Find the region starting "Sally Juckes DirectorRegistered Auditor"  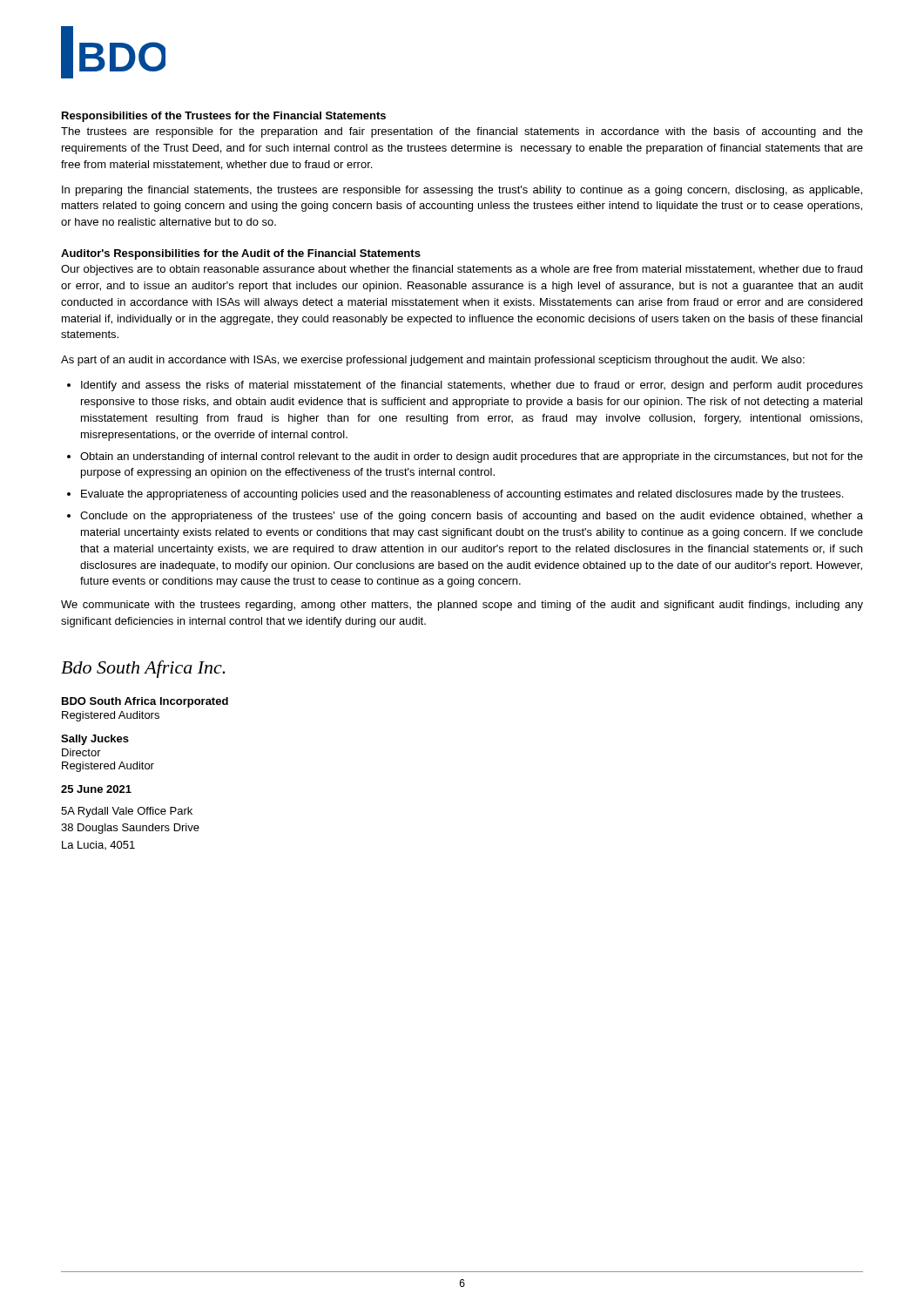click(x=95, y=740)
